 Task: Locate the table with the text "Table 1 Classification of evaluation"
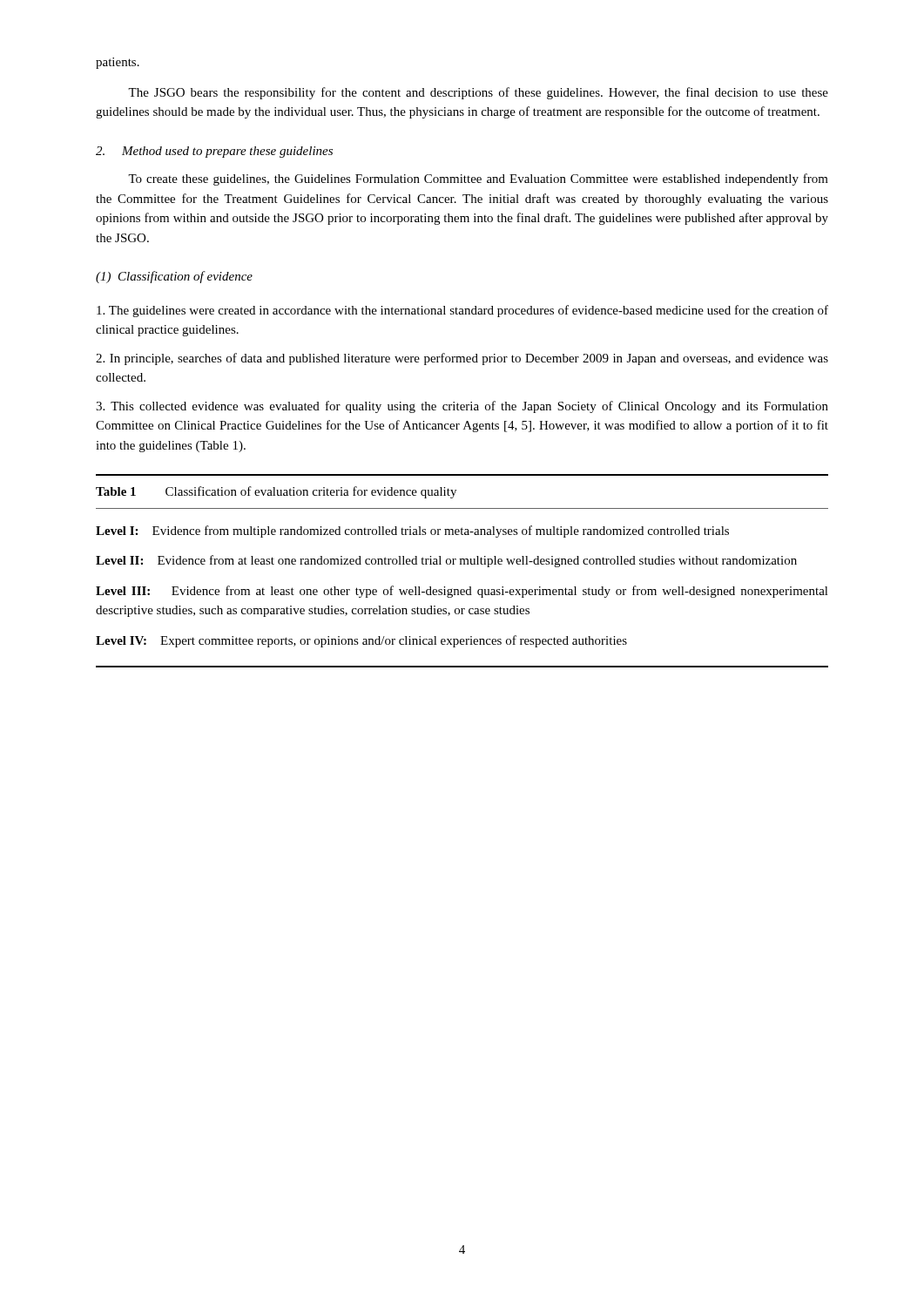click(462, 571)
